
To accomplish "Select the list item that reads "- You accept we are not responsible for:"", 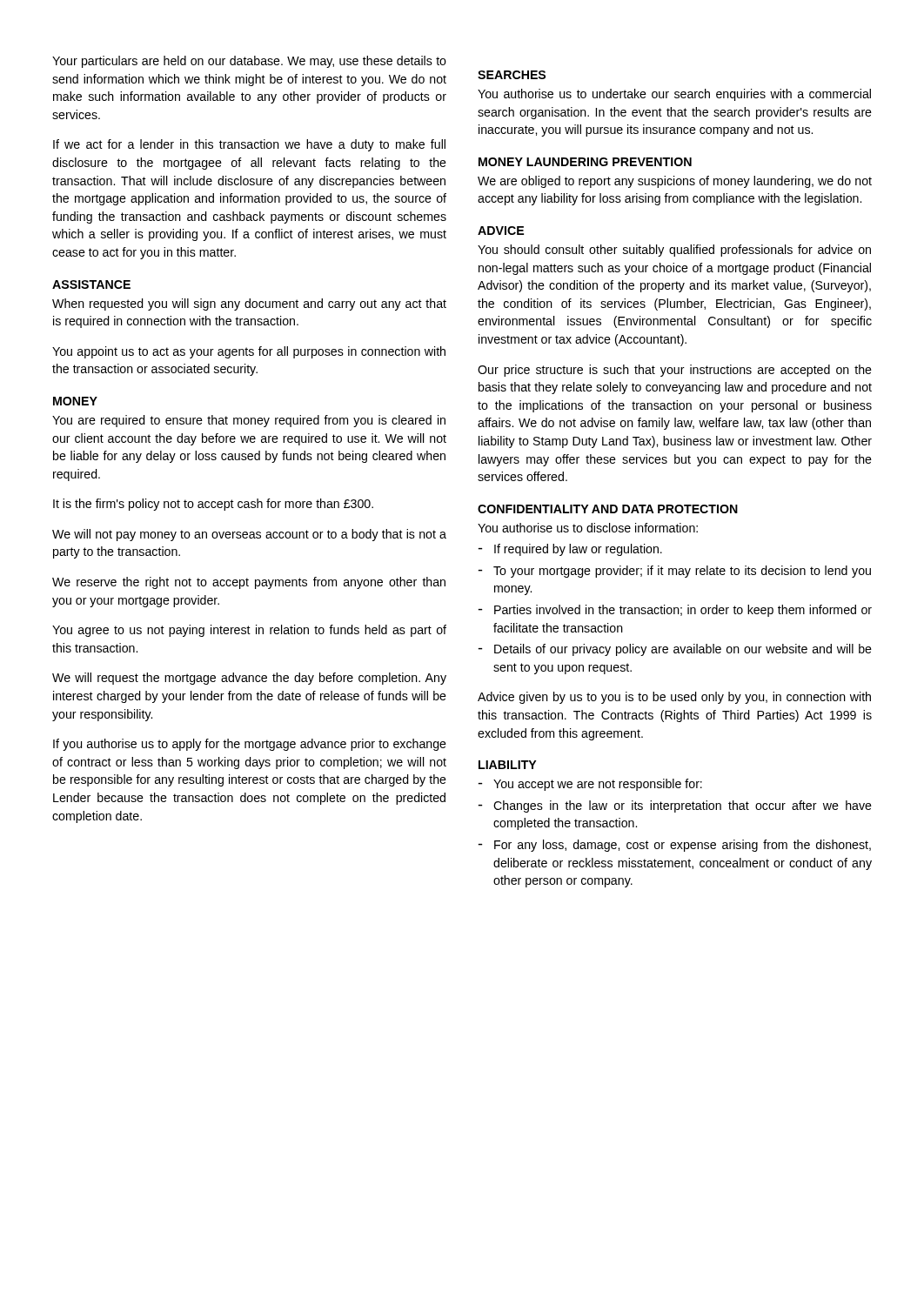I will [675, 784].
